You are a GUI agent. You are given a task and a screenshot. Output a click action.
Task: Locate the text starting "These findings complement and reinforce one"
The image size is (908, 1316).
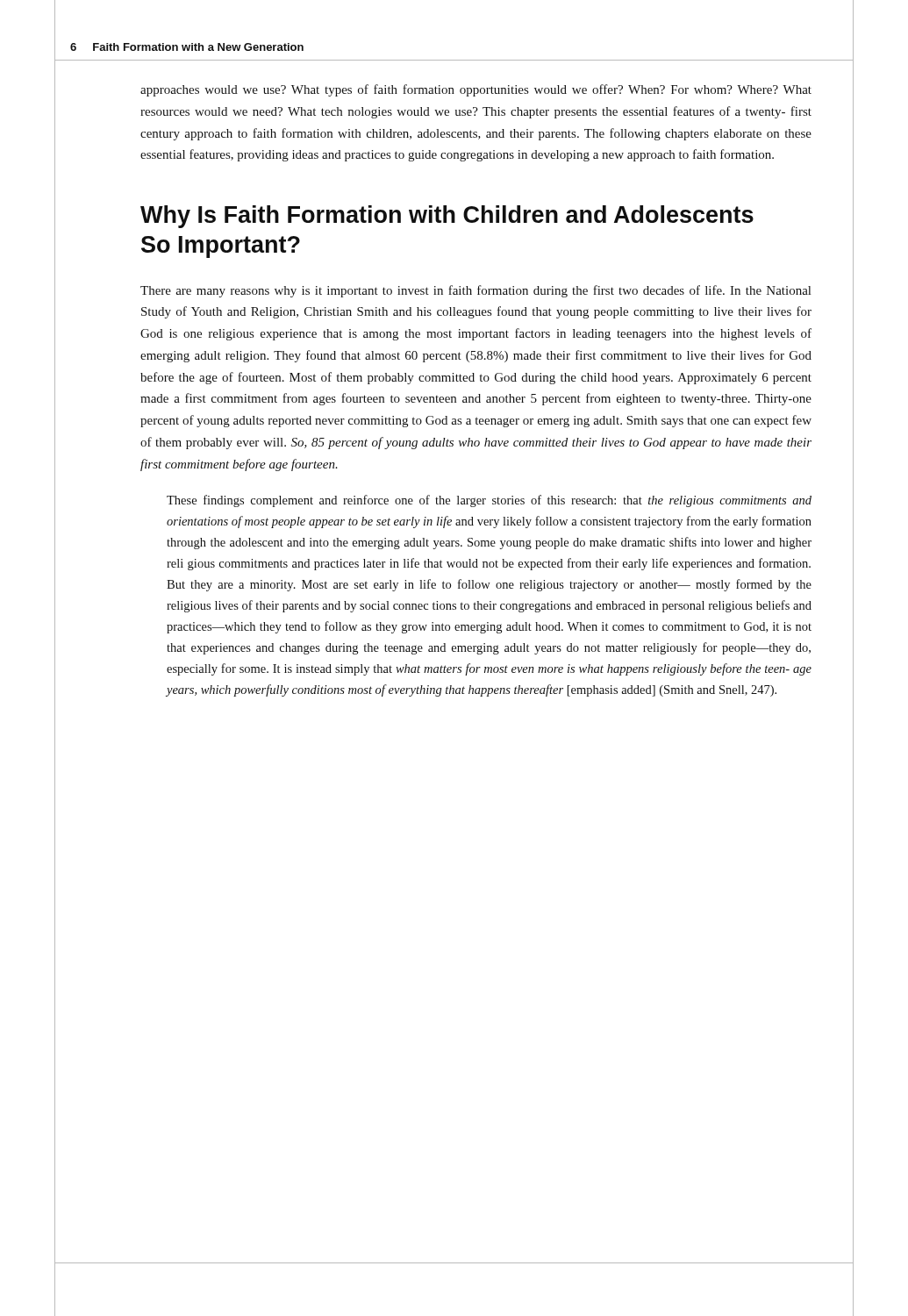coord(489,595)
